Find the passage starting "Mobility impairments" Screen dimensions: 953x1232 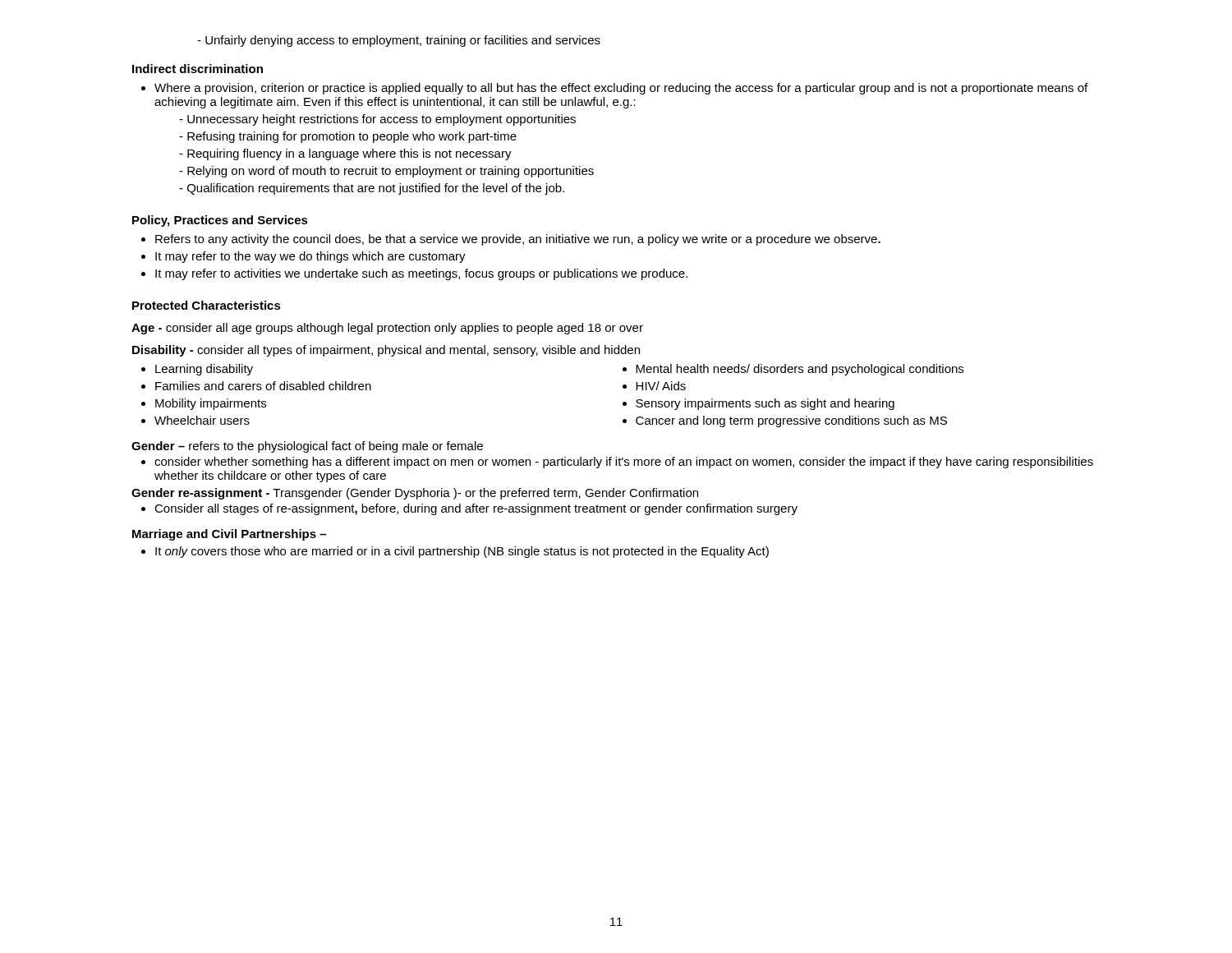[211, 404]
